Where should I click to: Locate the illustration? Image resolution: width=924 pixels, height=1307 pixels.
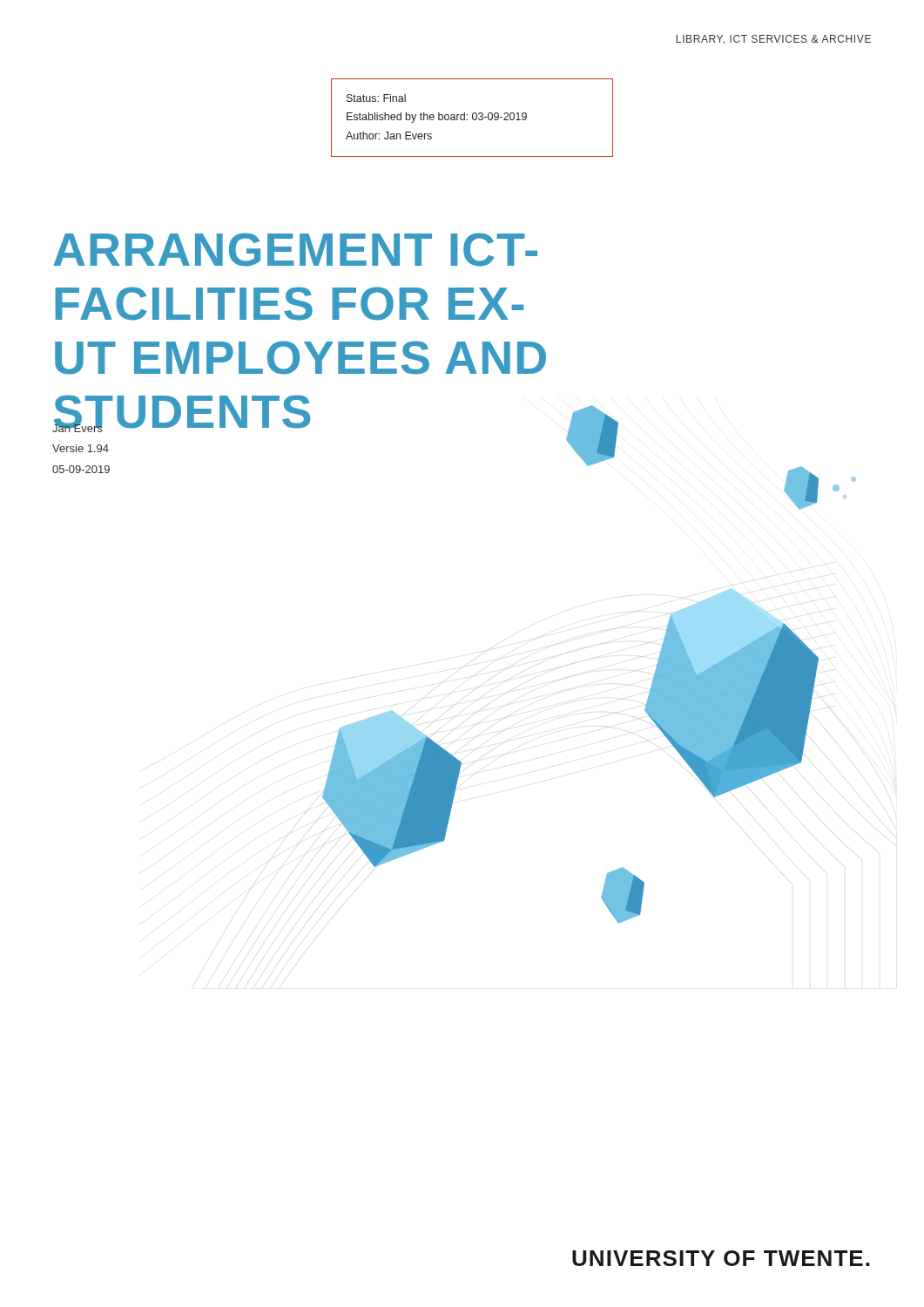[x=518, y=693]
